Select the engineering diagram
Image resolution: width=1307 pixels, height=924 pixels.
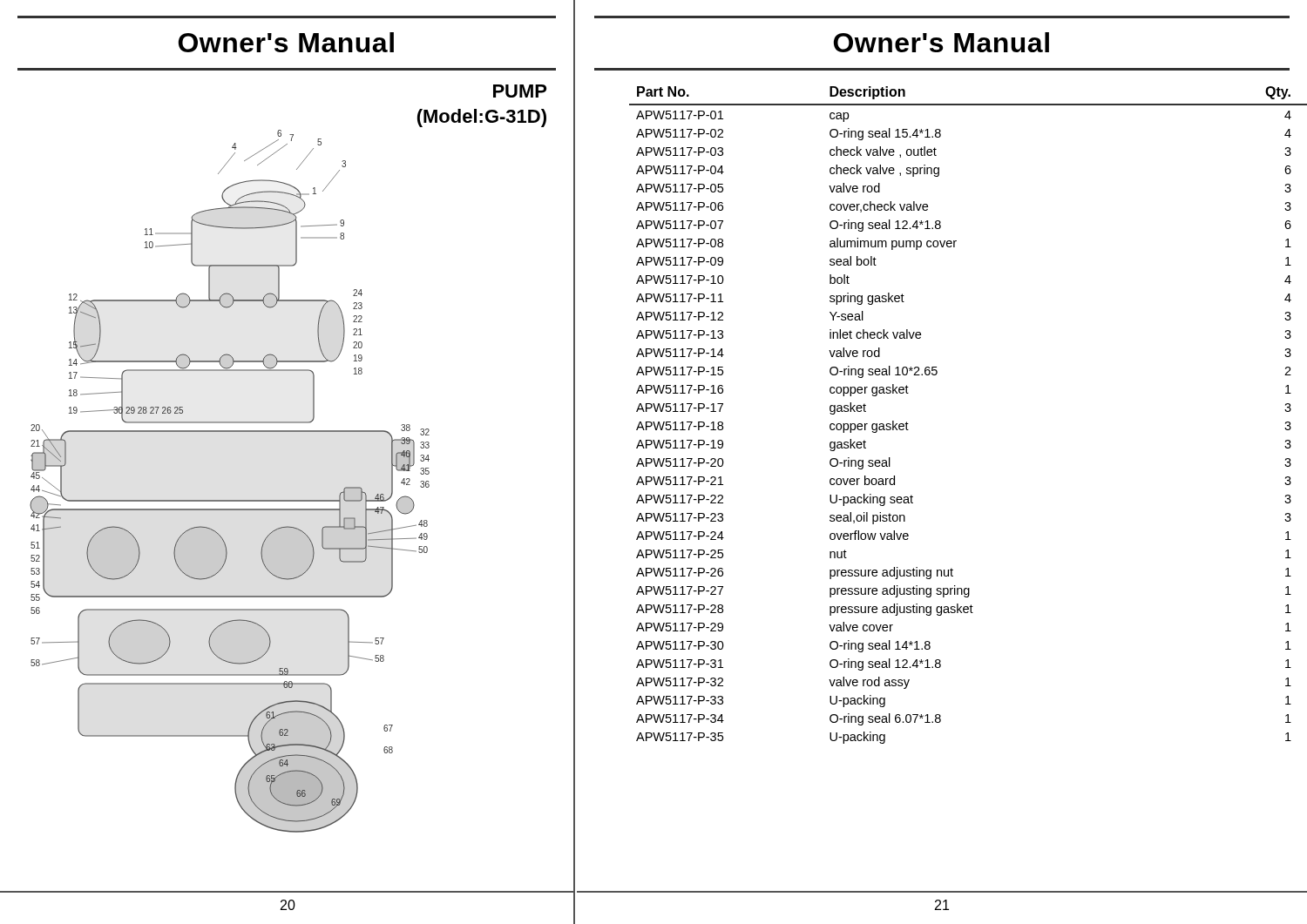coord(288,470)
